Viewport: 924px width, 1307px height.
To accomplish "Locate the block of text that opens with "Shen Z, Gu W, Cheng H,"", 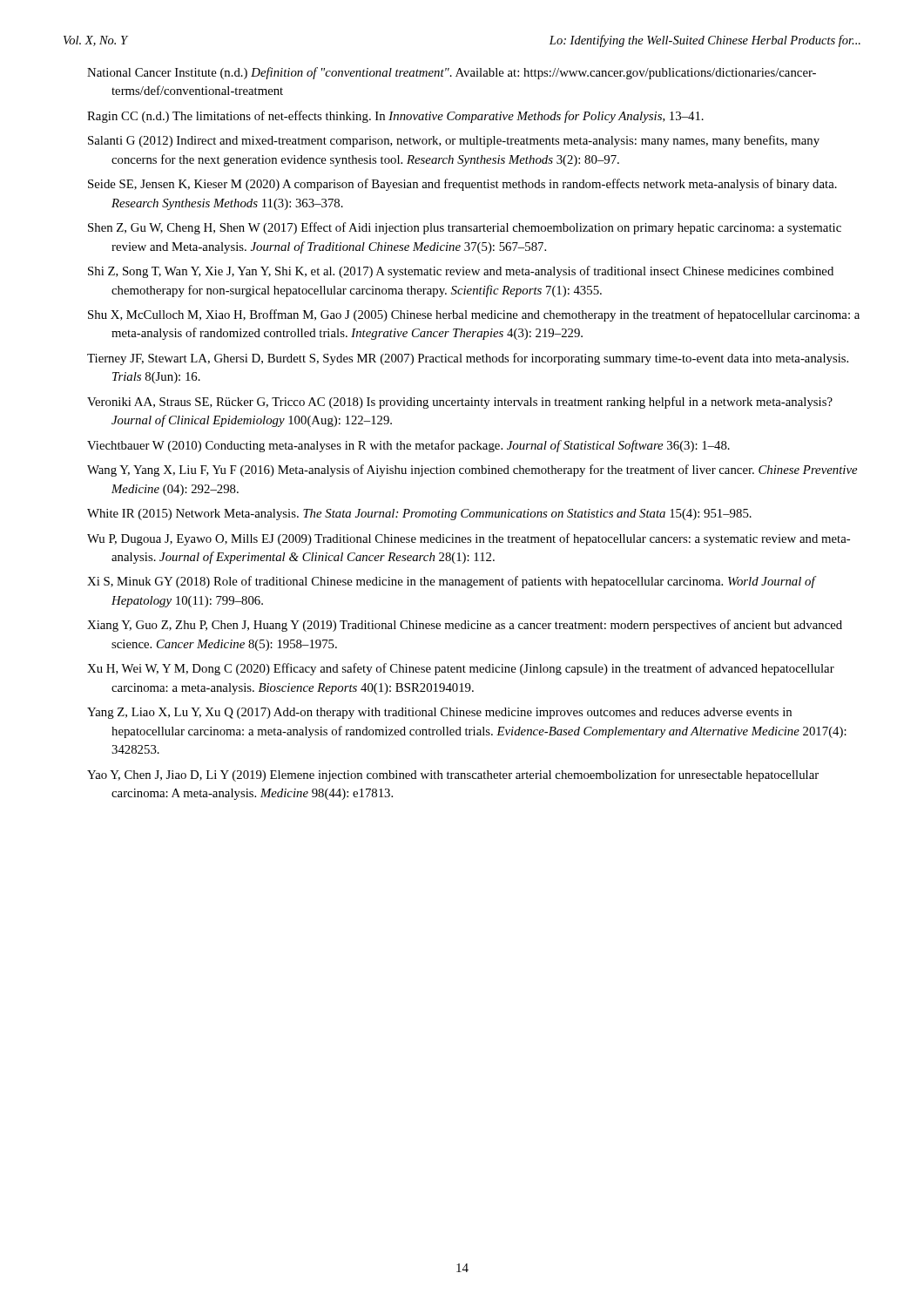I will point(464,237).
